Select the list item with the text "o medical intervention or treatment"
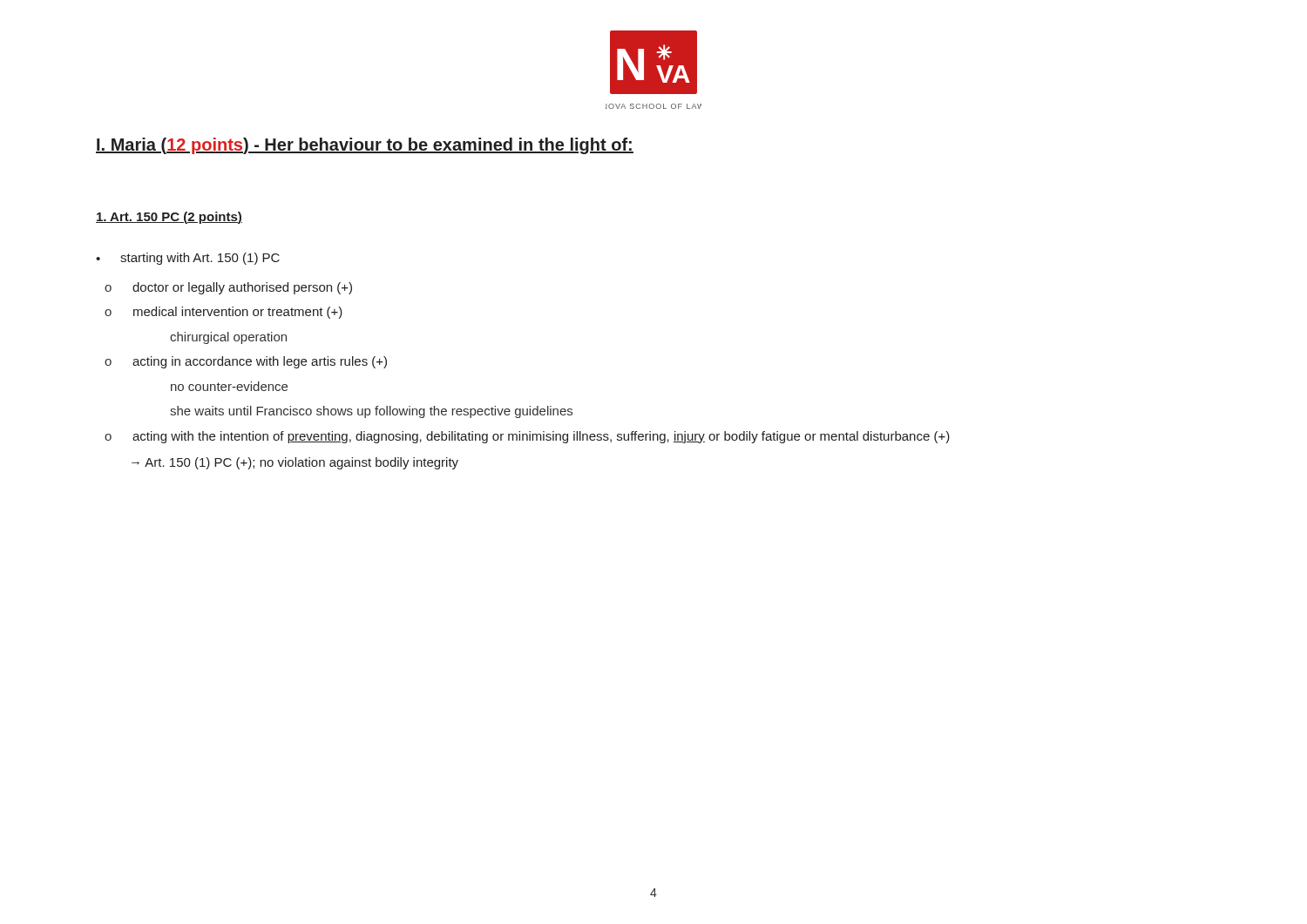The width and height of the screenshot is (1307, 924). pyautogui.click(x=223, y=313)
